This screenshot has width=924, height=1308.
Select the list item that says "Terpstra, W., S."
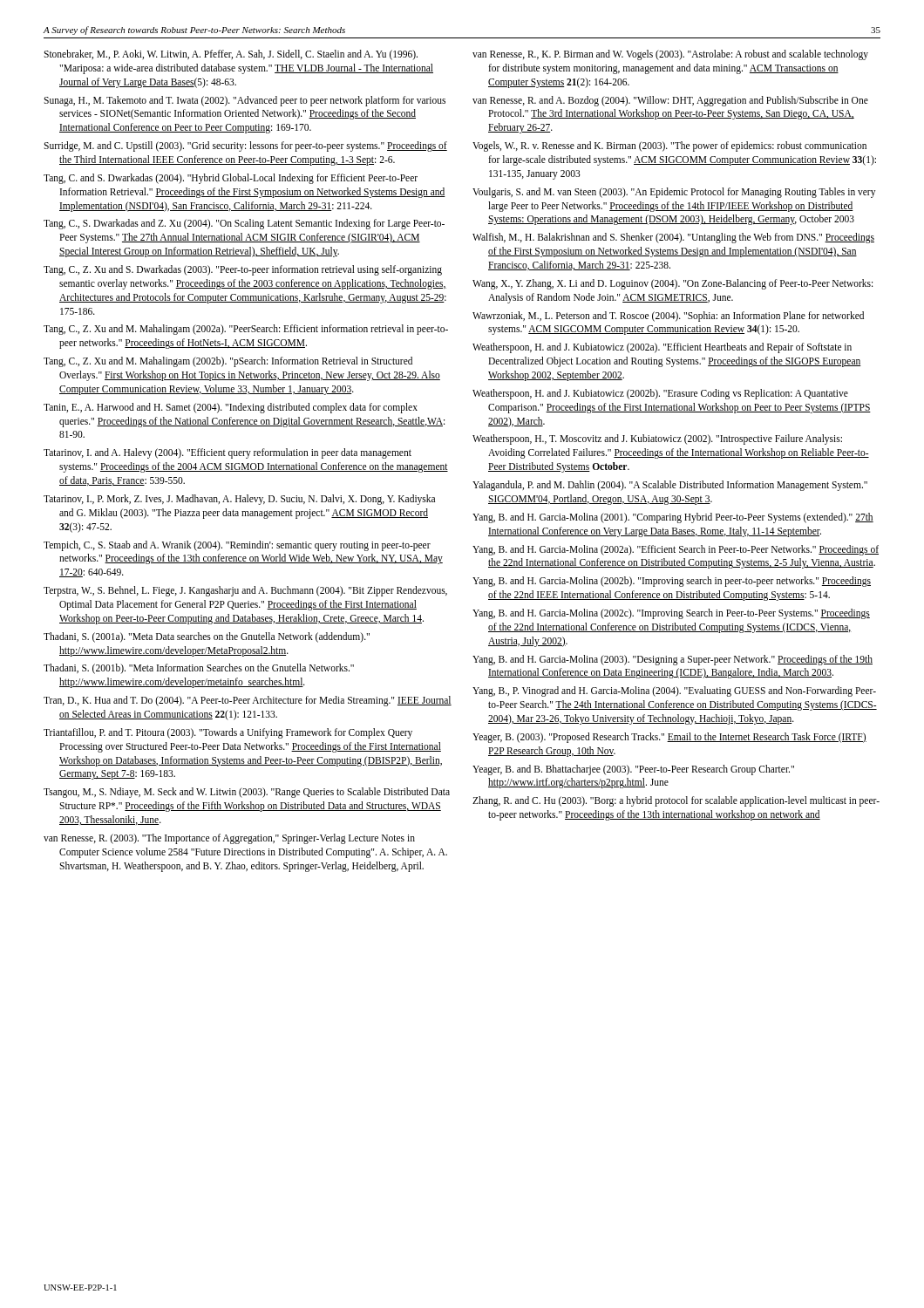(246, 604)
